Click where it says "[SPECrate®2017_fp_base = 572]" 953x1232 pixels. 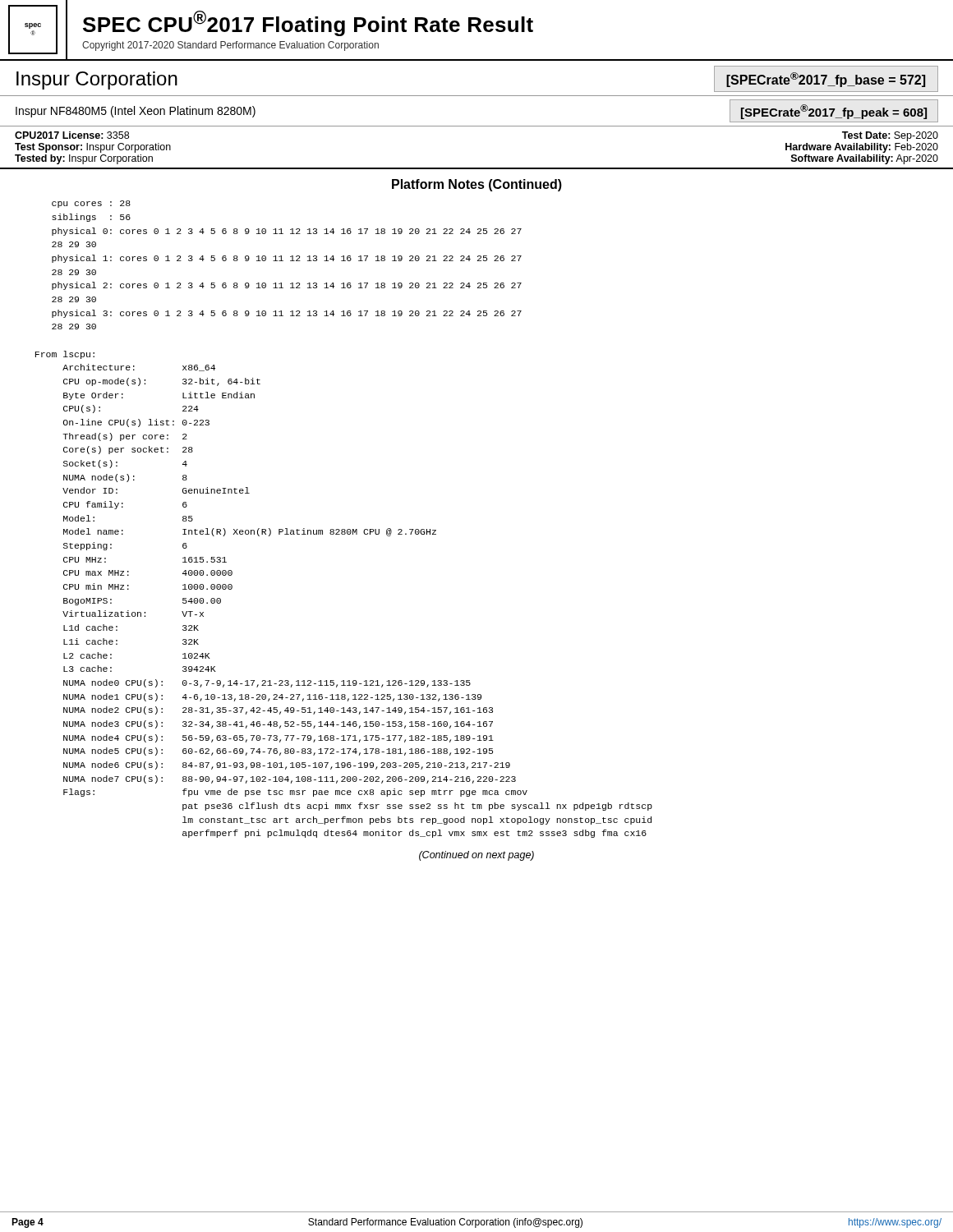[826, 79]
